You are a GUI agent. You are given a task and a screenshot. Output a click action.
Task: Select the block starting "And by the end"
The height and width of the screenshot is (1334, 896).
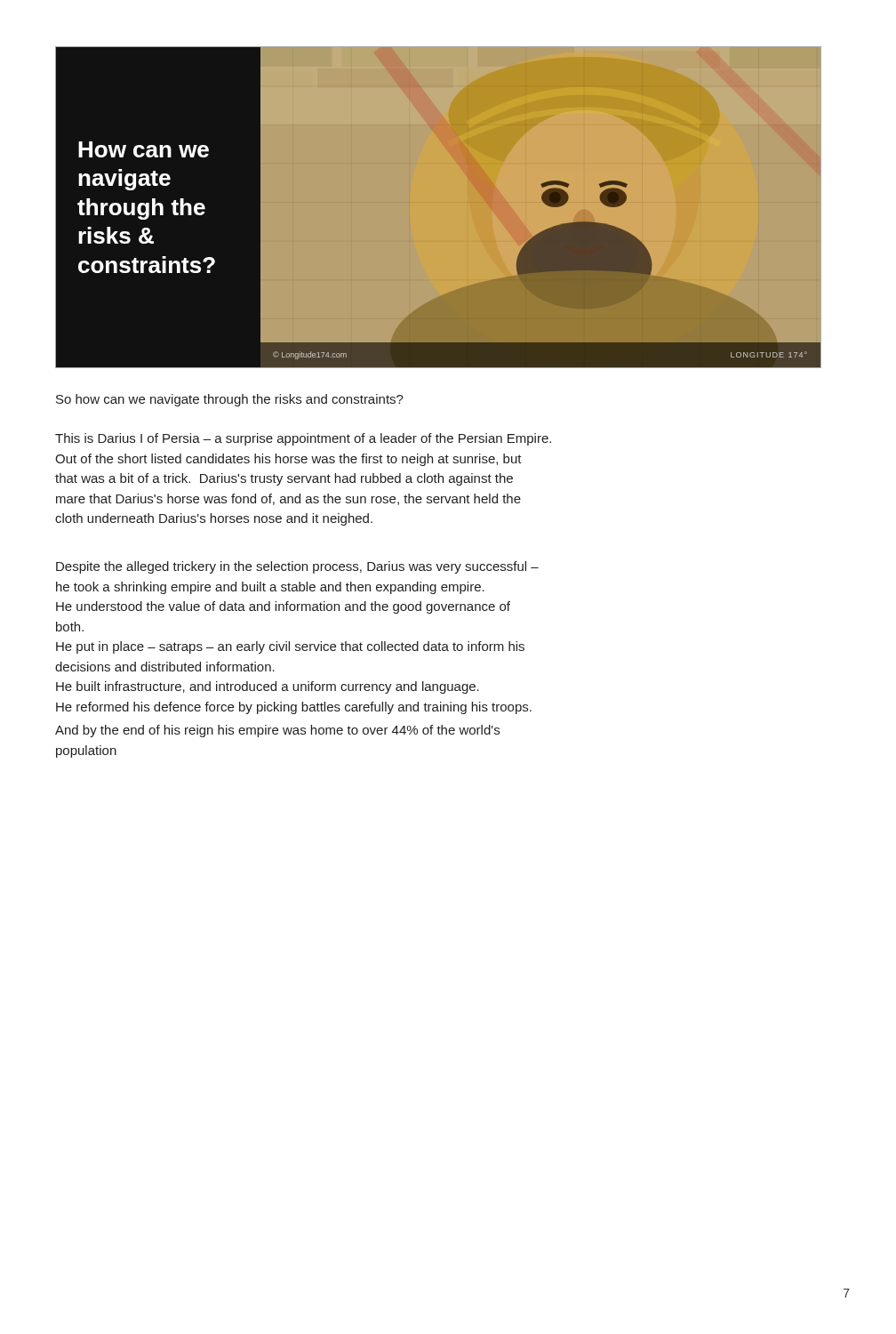click(448, 740)
